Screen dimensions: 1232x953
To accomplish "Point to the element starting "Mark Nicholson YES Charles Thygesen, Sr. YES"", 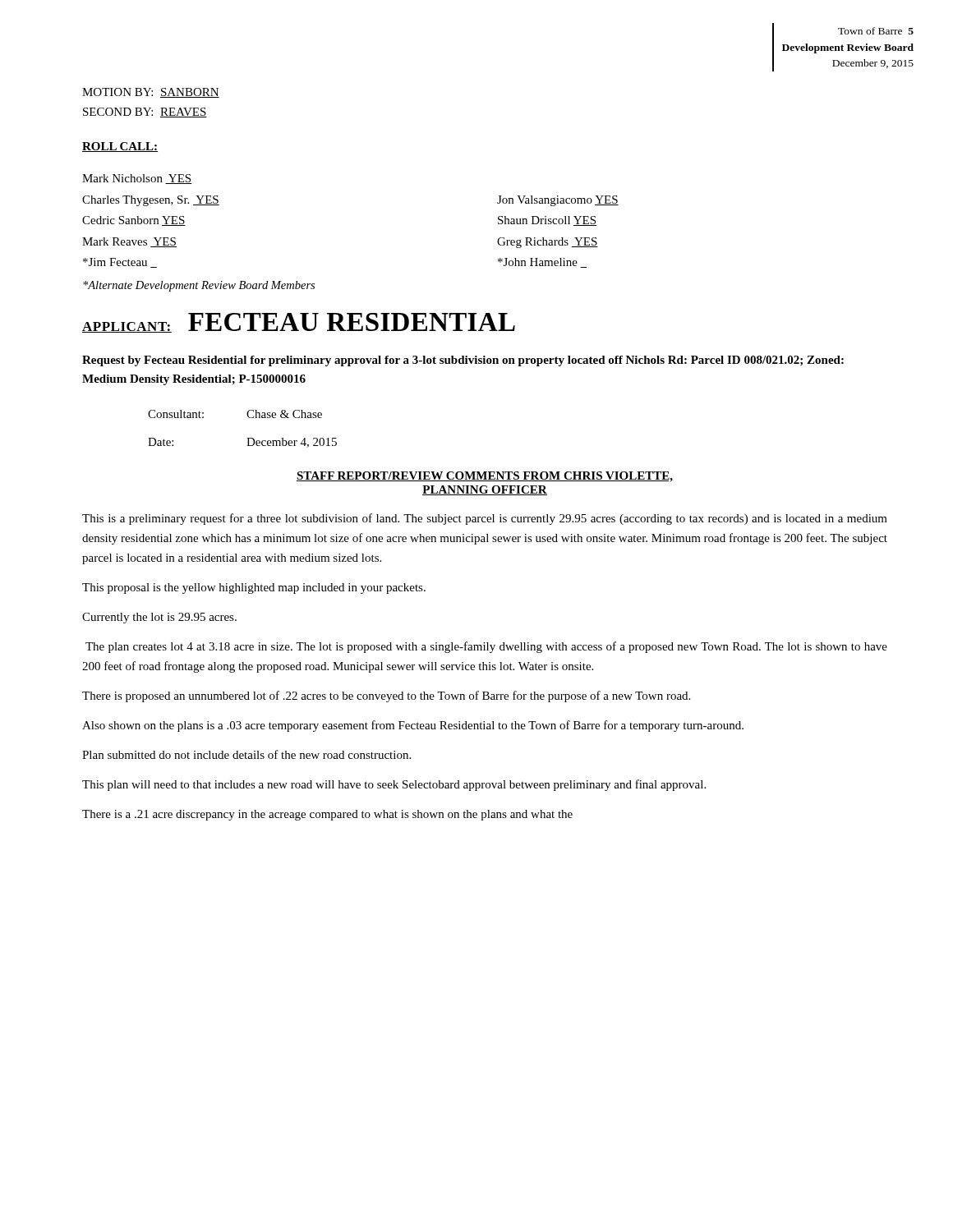I will point(137,179).
